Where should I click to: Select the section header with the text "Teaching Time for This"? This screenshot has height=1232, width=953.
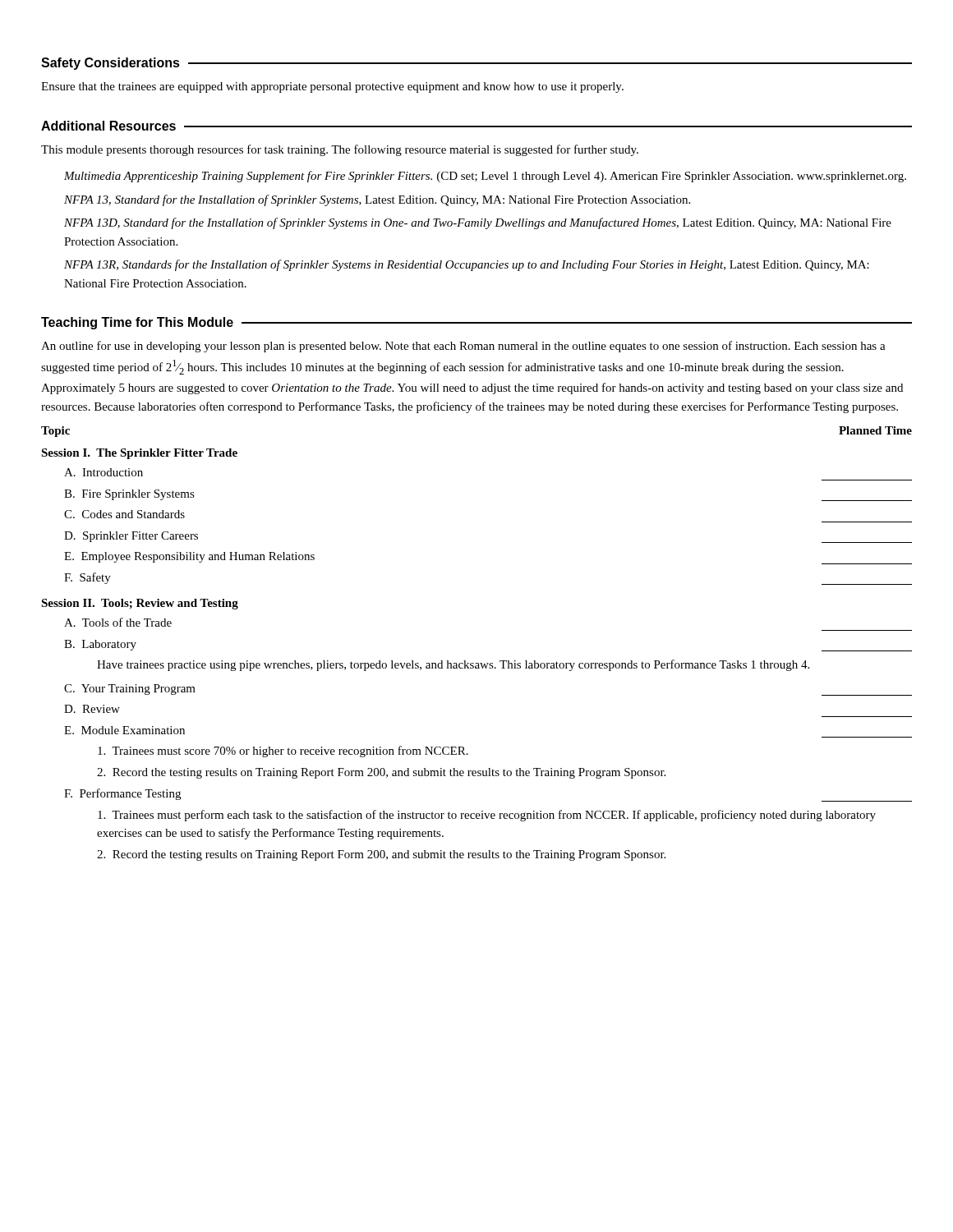(137, 322)
